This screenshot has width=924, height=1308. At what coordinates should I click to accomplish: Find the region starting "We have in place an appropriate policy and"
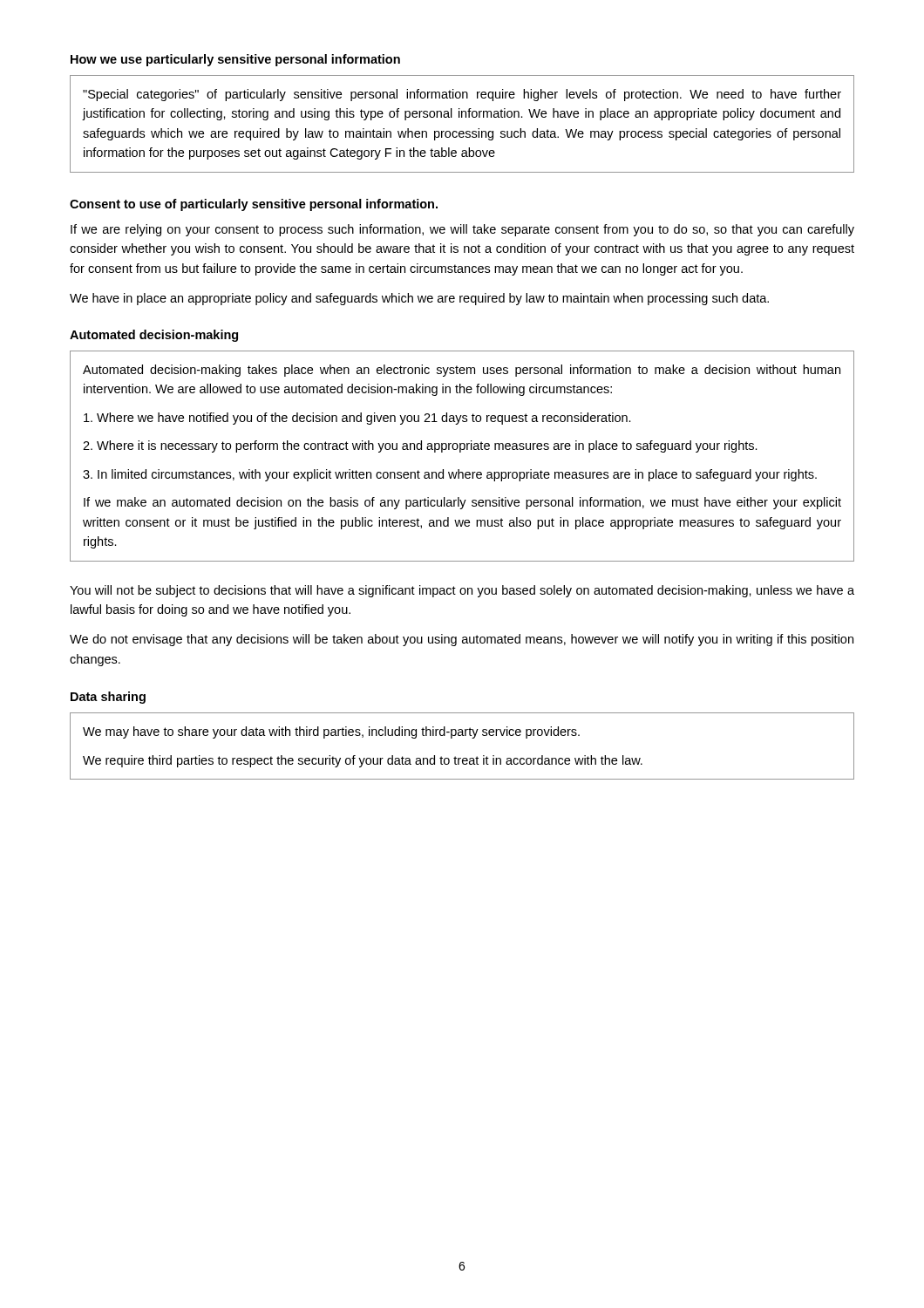pyautogui.click(x=420, y=298)
